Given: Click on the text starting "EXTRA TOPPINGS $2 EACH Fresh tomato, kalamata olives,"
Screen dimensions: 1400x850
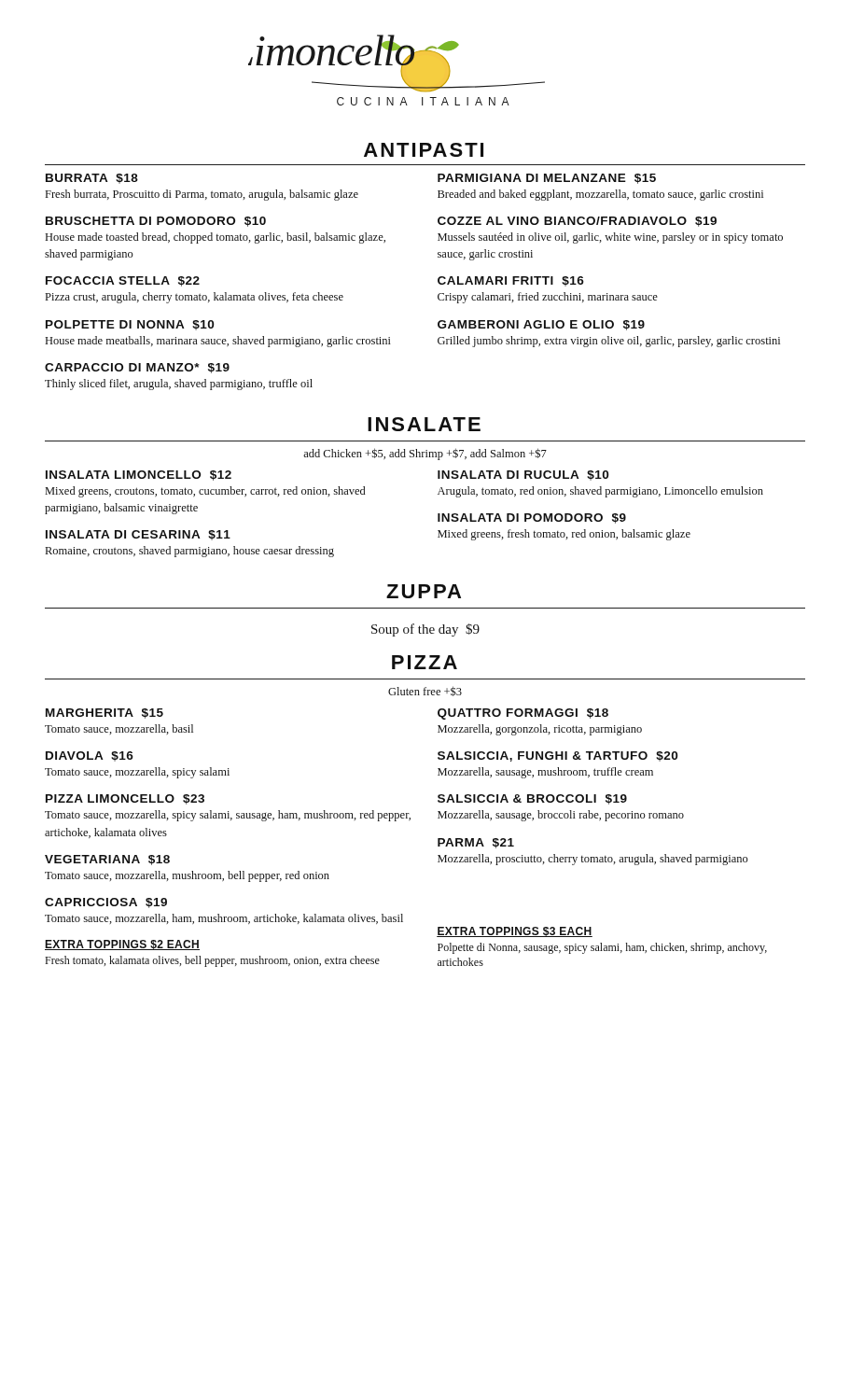Looking at the screenshot, I should click(229, 953).
